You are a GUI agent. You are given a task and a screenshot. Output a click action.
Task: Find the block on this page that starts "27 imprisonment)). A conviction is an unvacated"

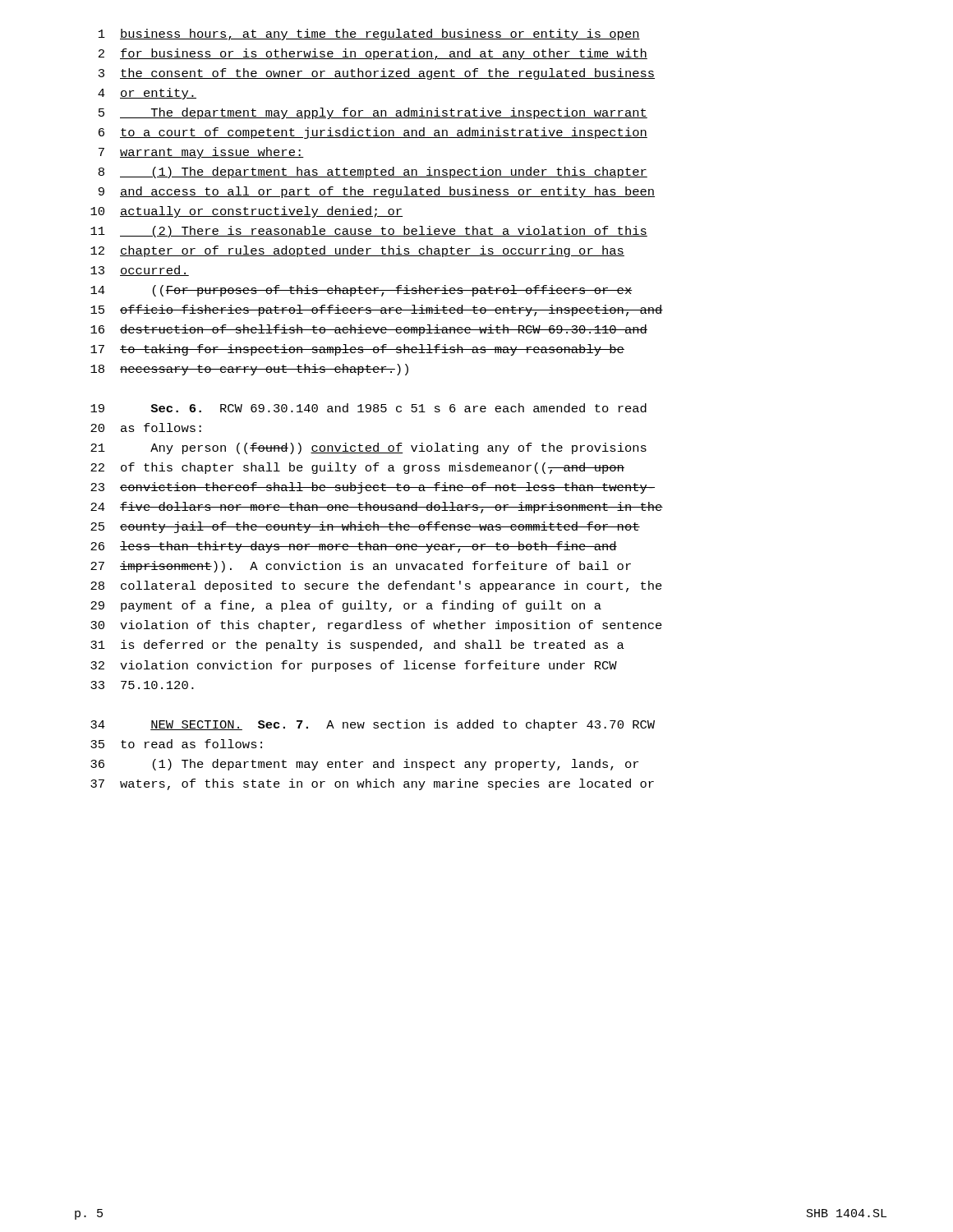click(x=353, y=567)
